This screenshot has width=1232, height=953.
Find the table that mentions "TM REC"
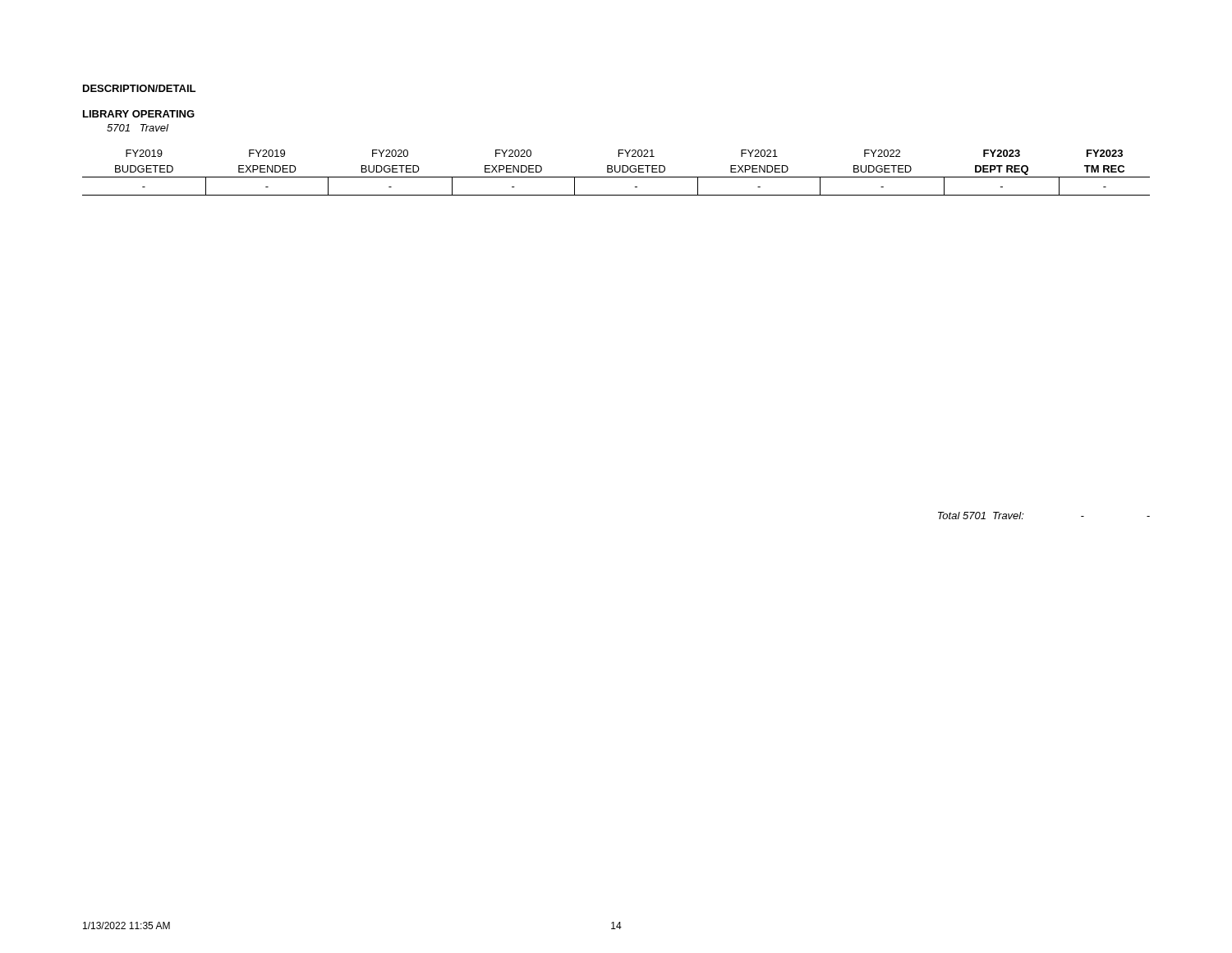click(x=616, y=170)
